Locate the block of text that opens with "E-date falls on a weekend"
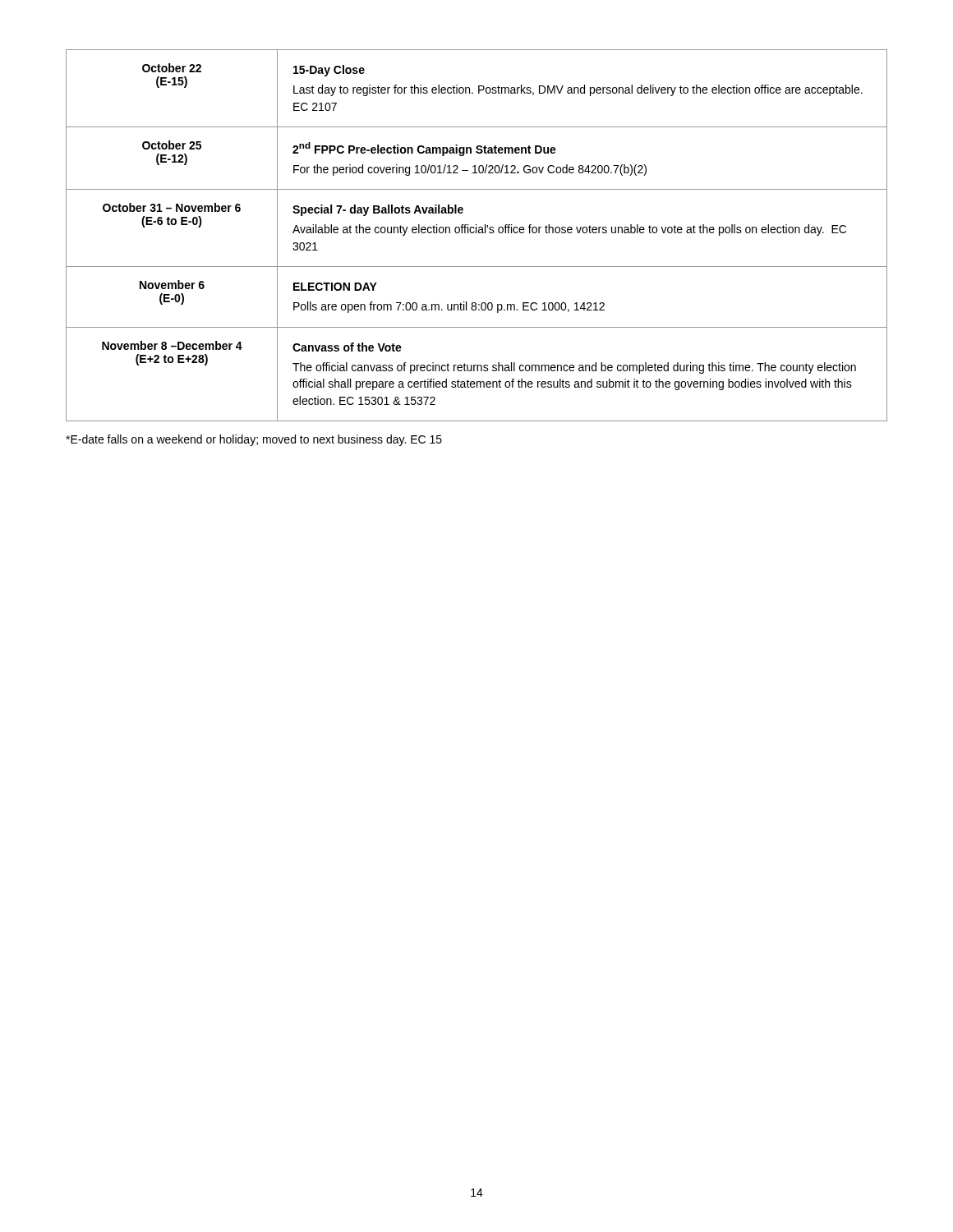The width and height of the screenshot is (953, 1232). [x=254, y=439]
